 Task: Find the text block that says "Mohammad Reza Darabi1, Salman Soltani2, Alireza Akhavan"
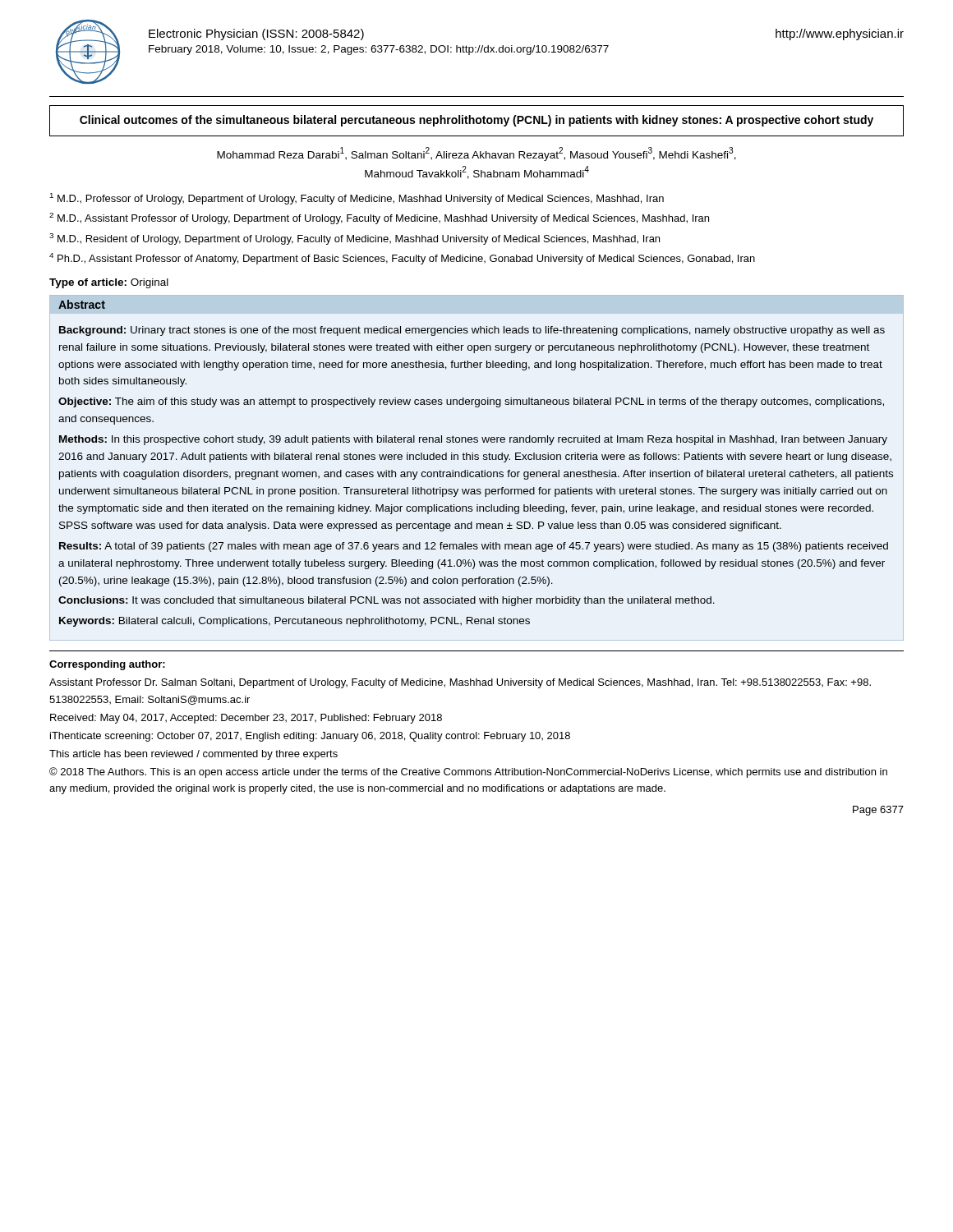(476, 163)
